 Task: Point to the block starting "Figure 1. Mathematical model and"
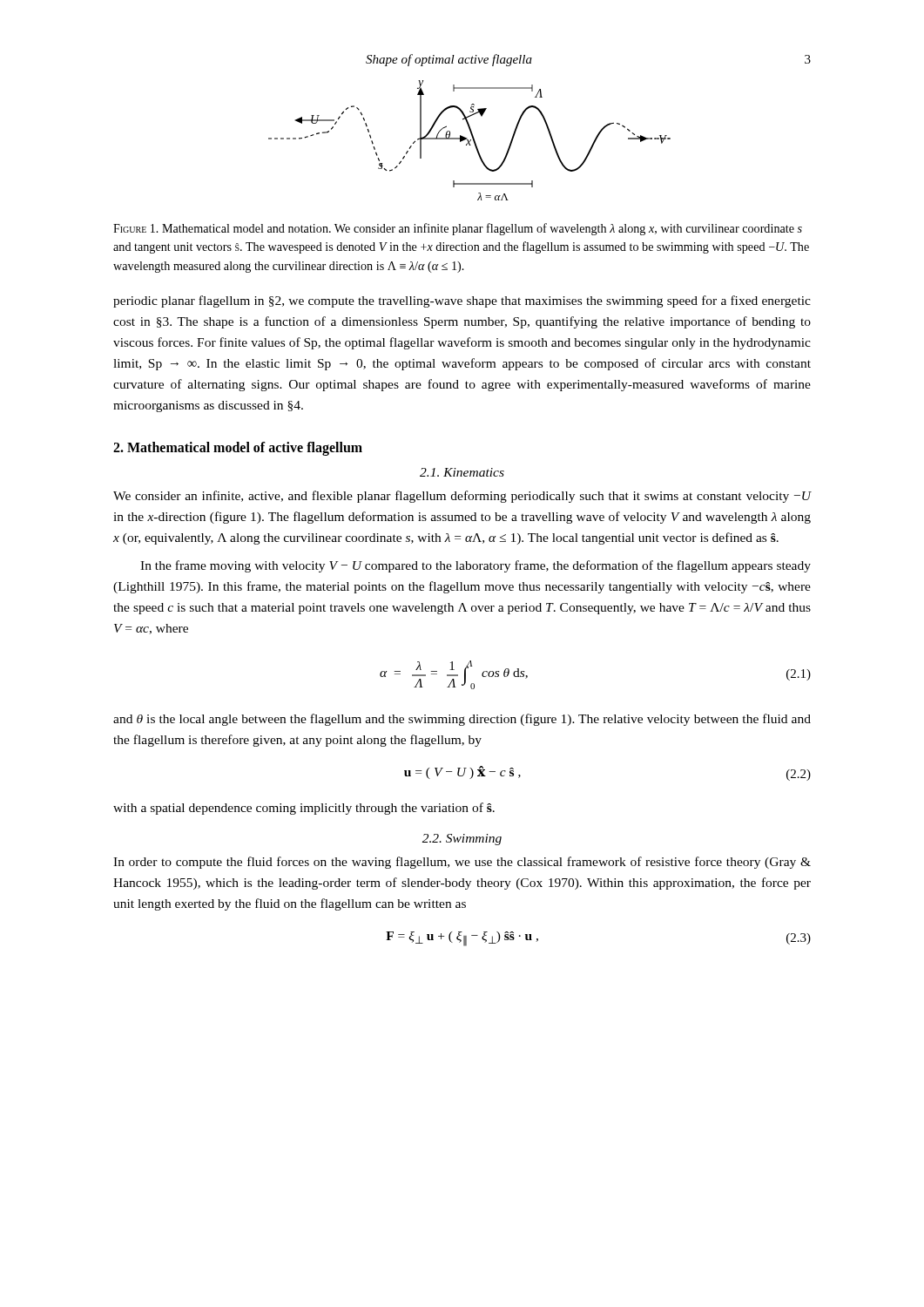[461, 247]
